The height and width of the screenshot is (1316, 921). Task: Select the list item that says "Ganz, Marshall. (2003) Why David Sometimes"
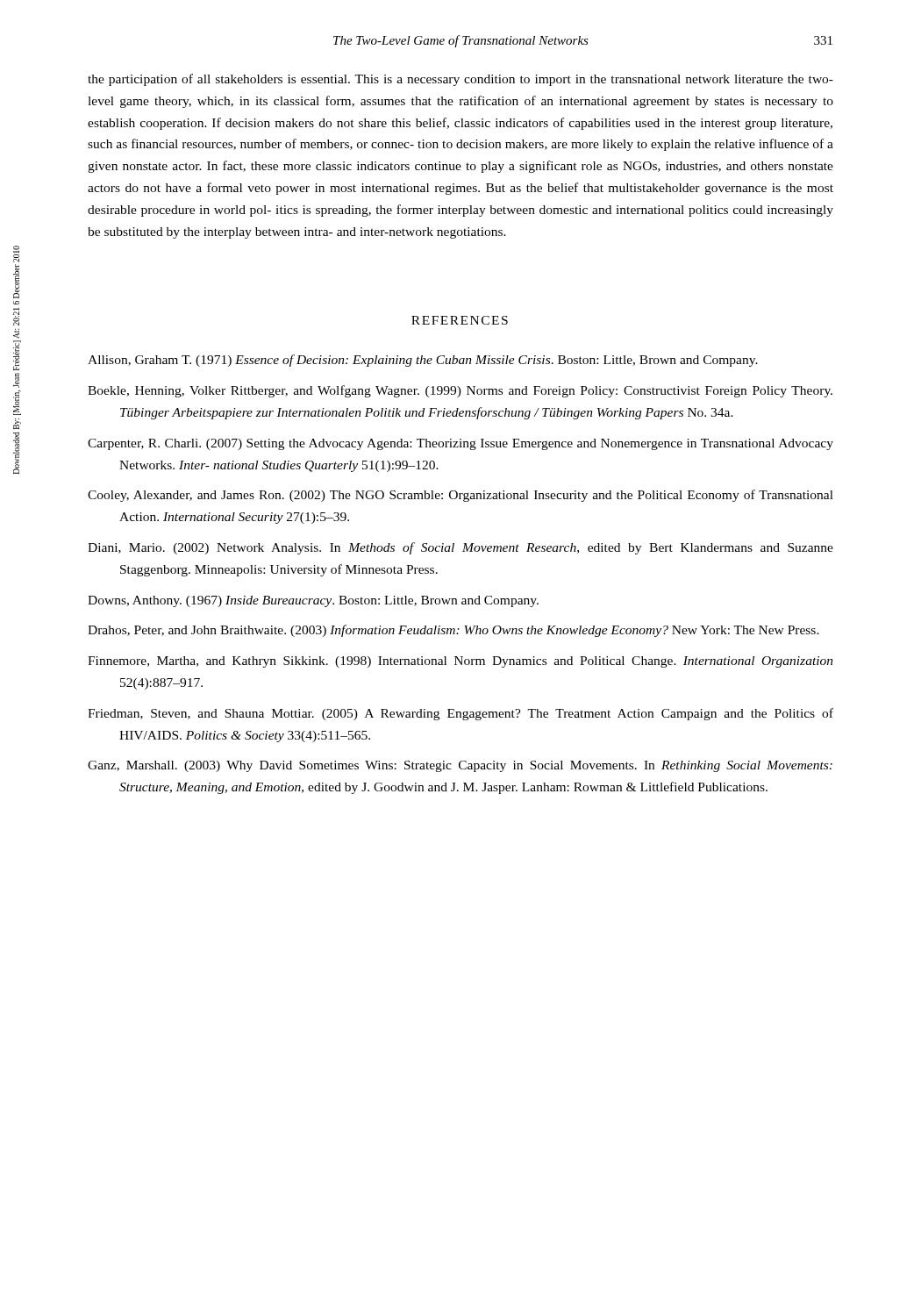[460, 776]
